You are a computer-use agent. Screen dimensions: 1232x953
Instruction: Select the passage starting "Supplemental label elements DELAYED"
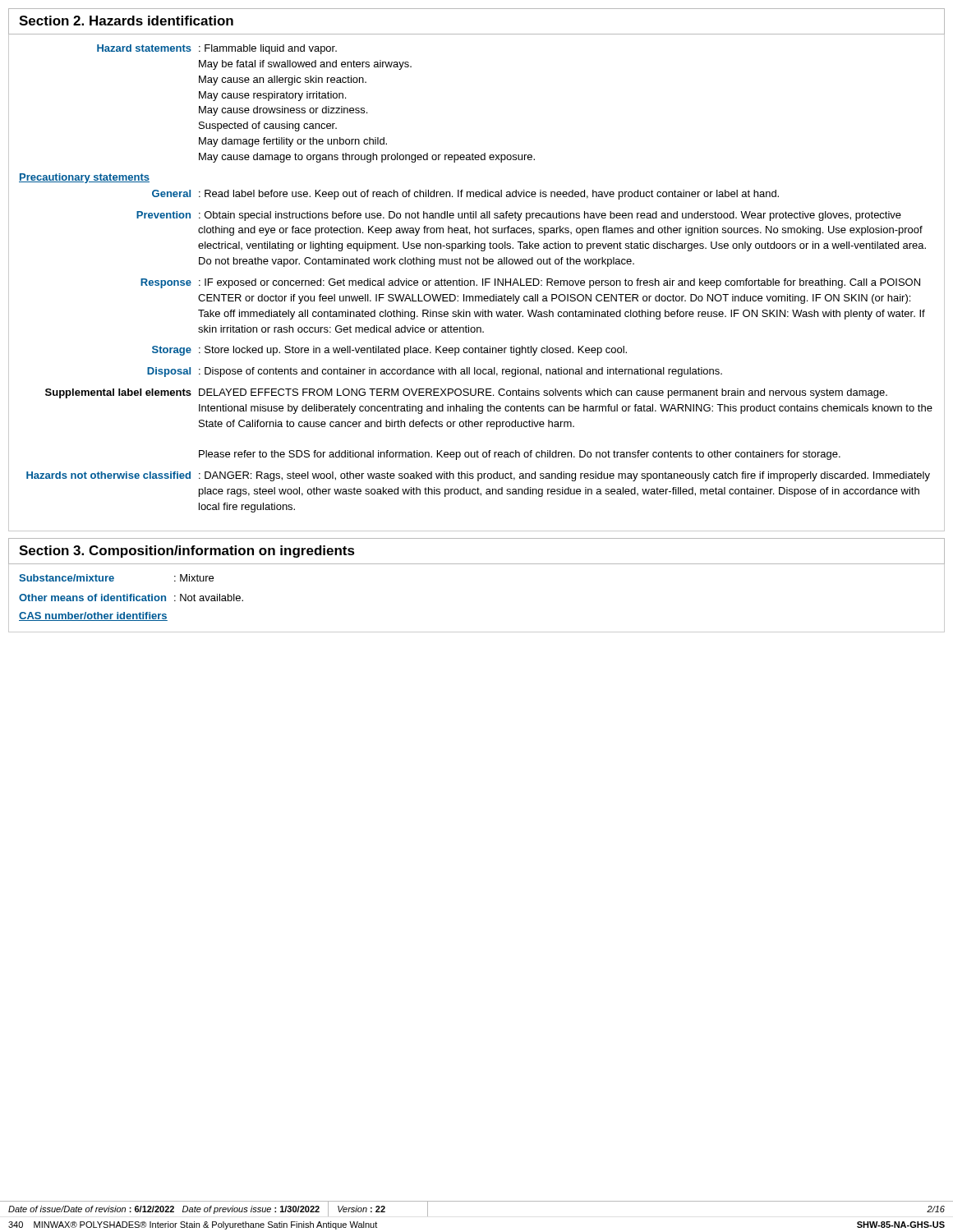(476, 424)
